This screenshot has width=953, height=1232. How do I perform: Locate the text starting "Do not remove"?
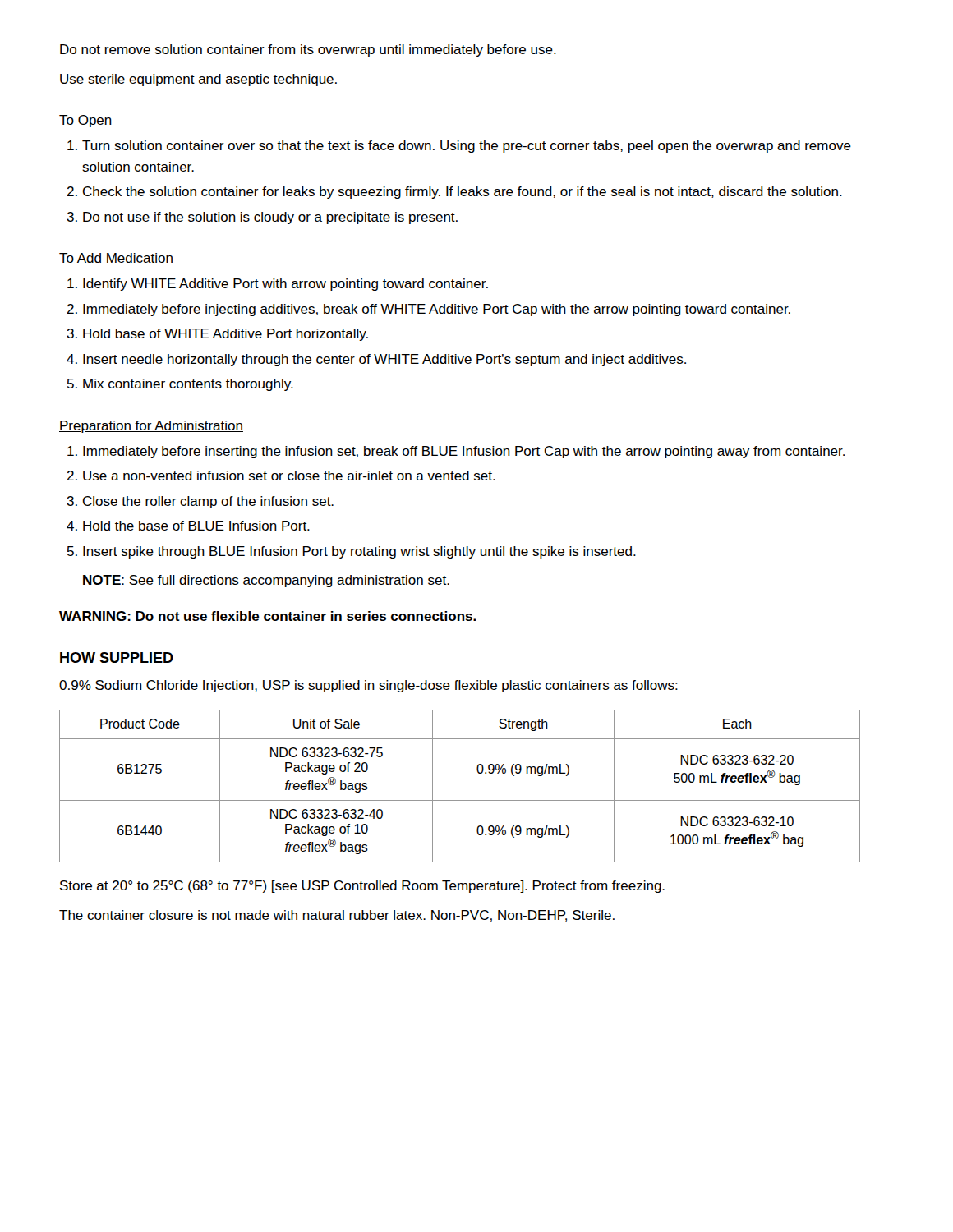tap(308, 50)
